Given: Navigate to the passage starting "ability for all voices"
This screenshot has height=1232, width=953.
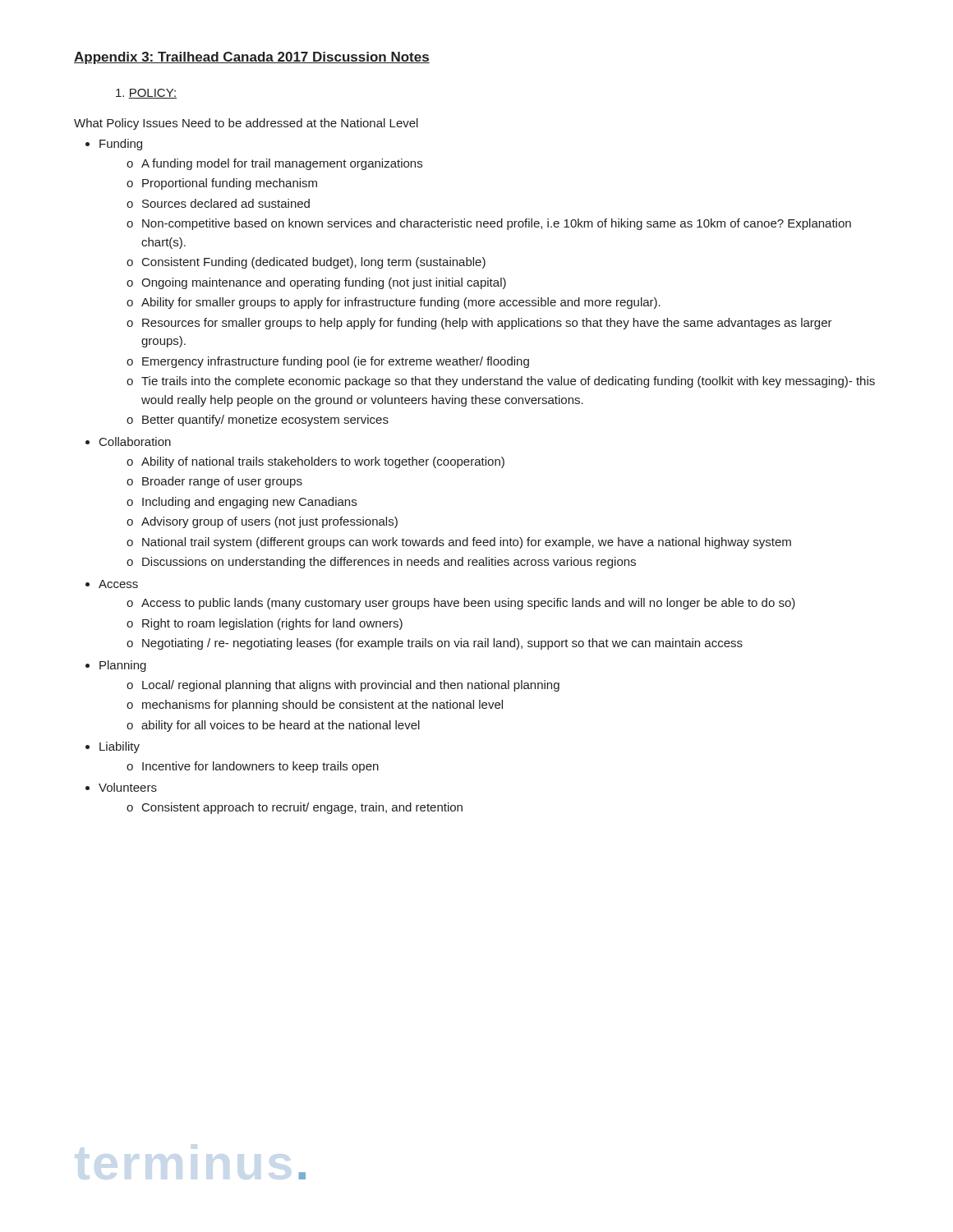Looking at the screenshot, I should pyautogui.click(x=281, y=724).
